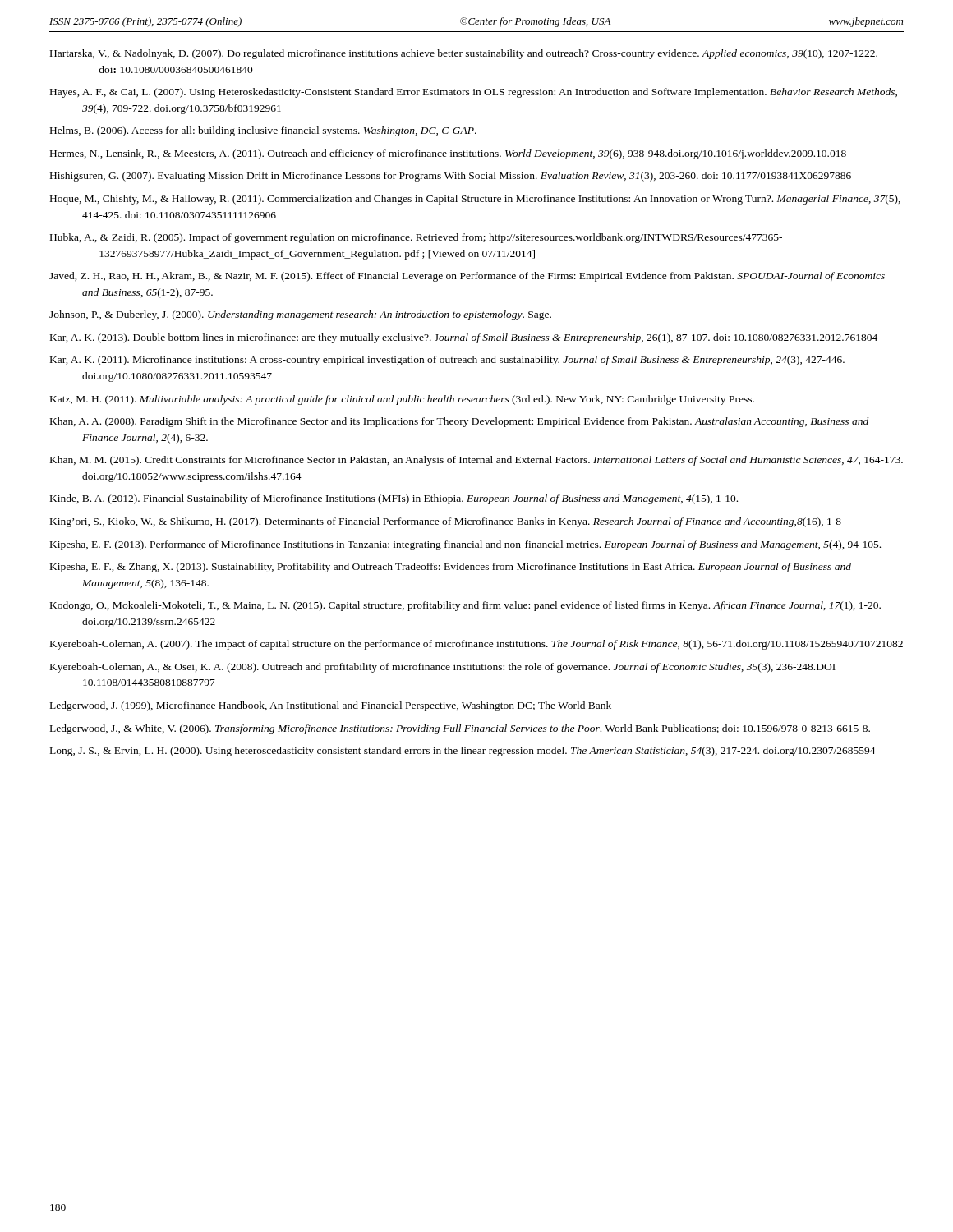Screen dimensions: 1232x953
Task: Click the passage that begins "Ledgerwood, J., &"
Action: click(476, 728)
